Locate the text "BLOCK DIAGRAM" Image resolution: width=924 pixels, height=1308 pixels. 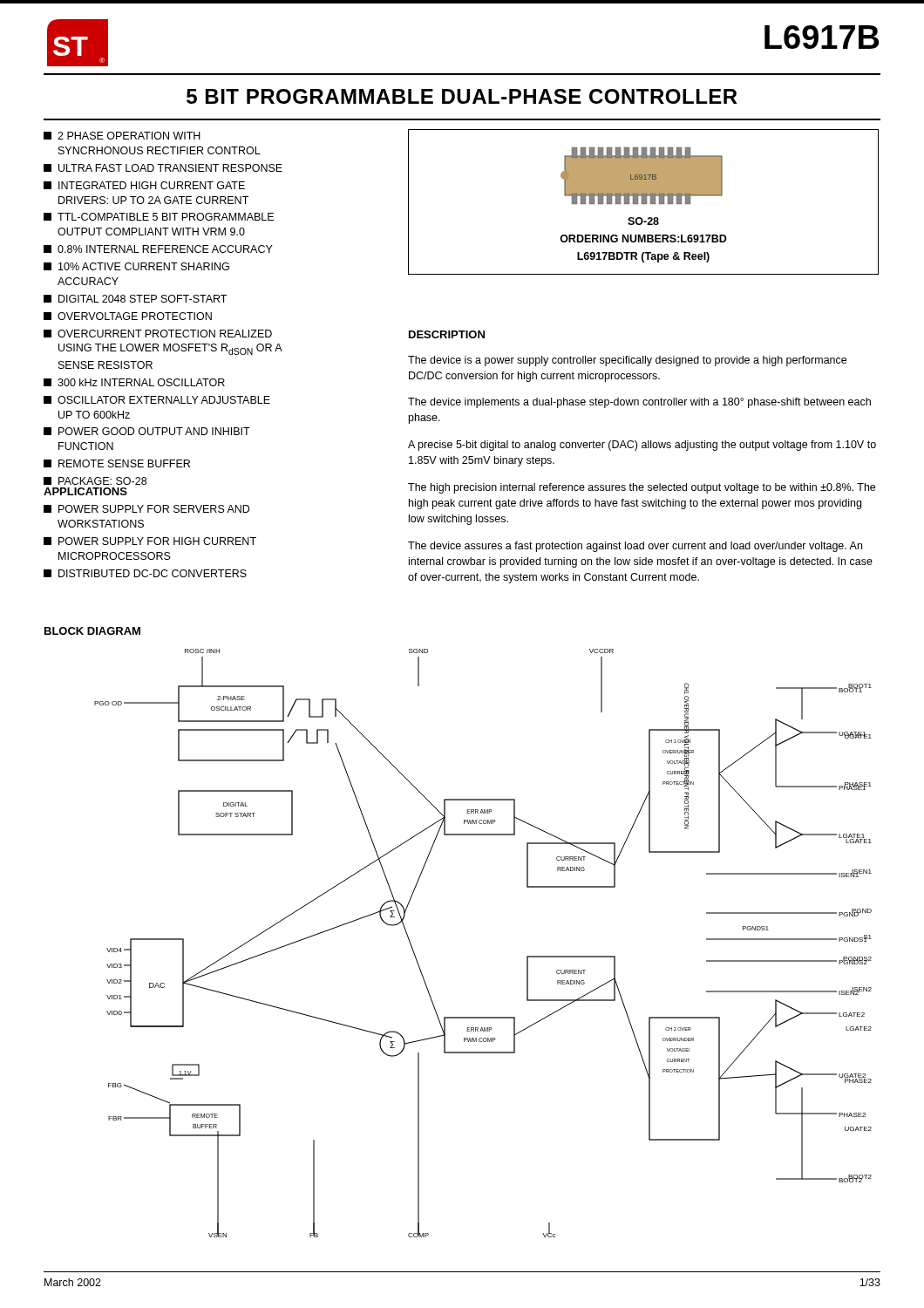coord(92,631)
